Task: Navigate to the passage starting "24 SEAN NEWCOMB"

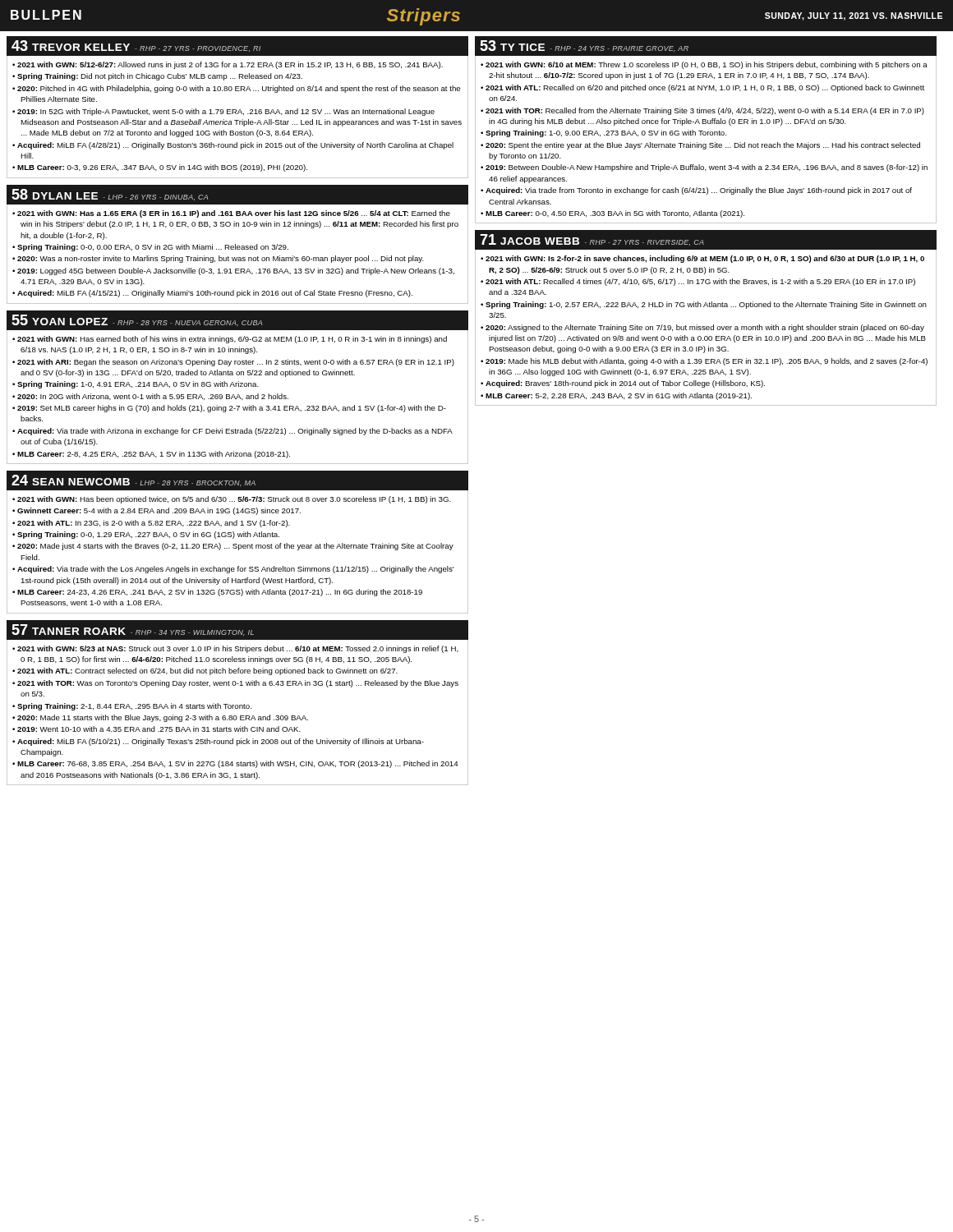Action: (237, 480)
